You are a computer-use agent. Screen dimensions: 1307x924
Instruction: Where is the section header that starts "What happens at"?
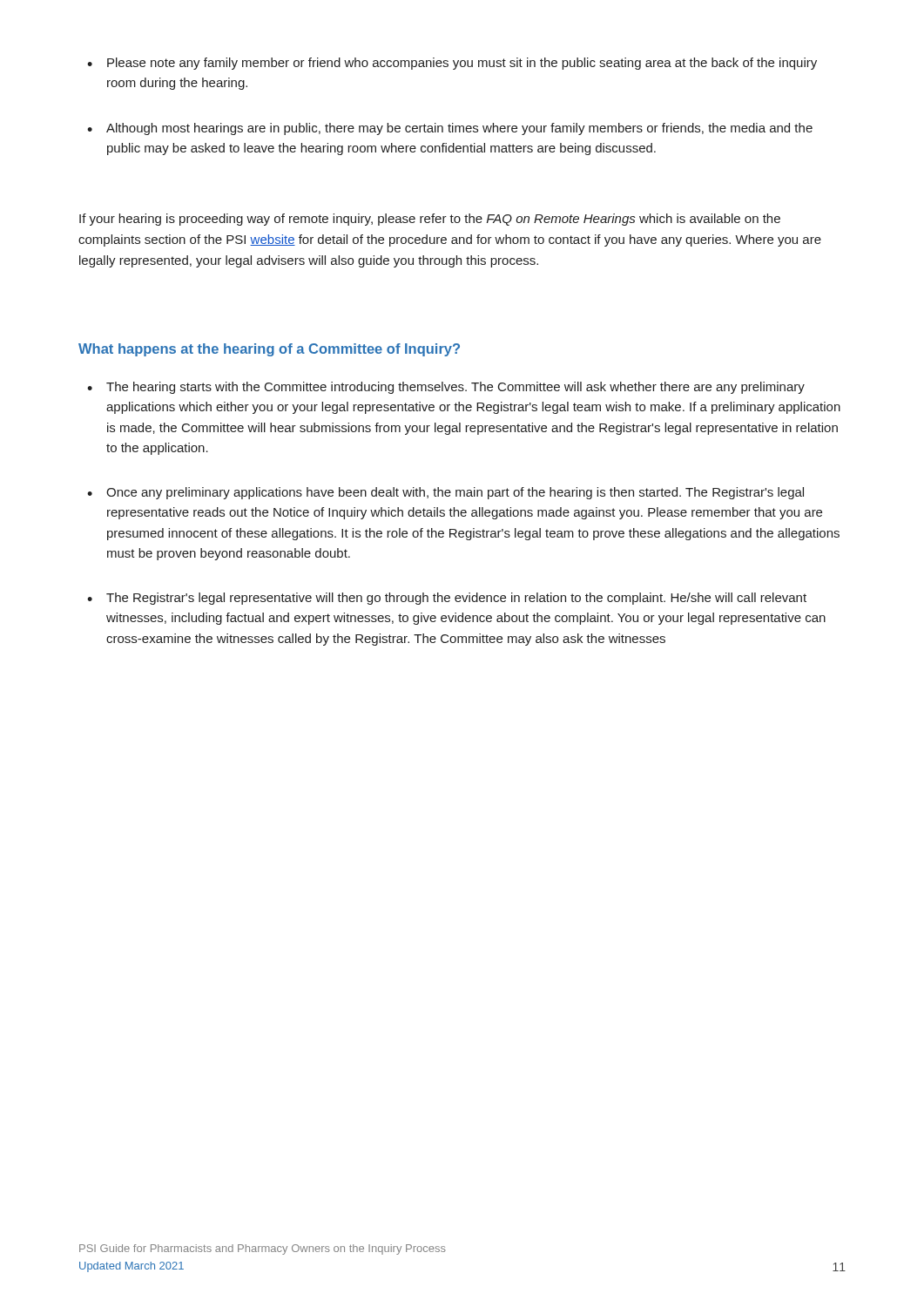point(270,349)
